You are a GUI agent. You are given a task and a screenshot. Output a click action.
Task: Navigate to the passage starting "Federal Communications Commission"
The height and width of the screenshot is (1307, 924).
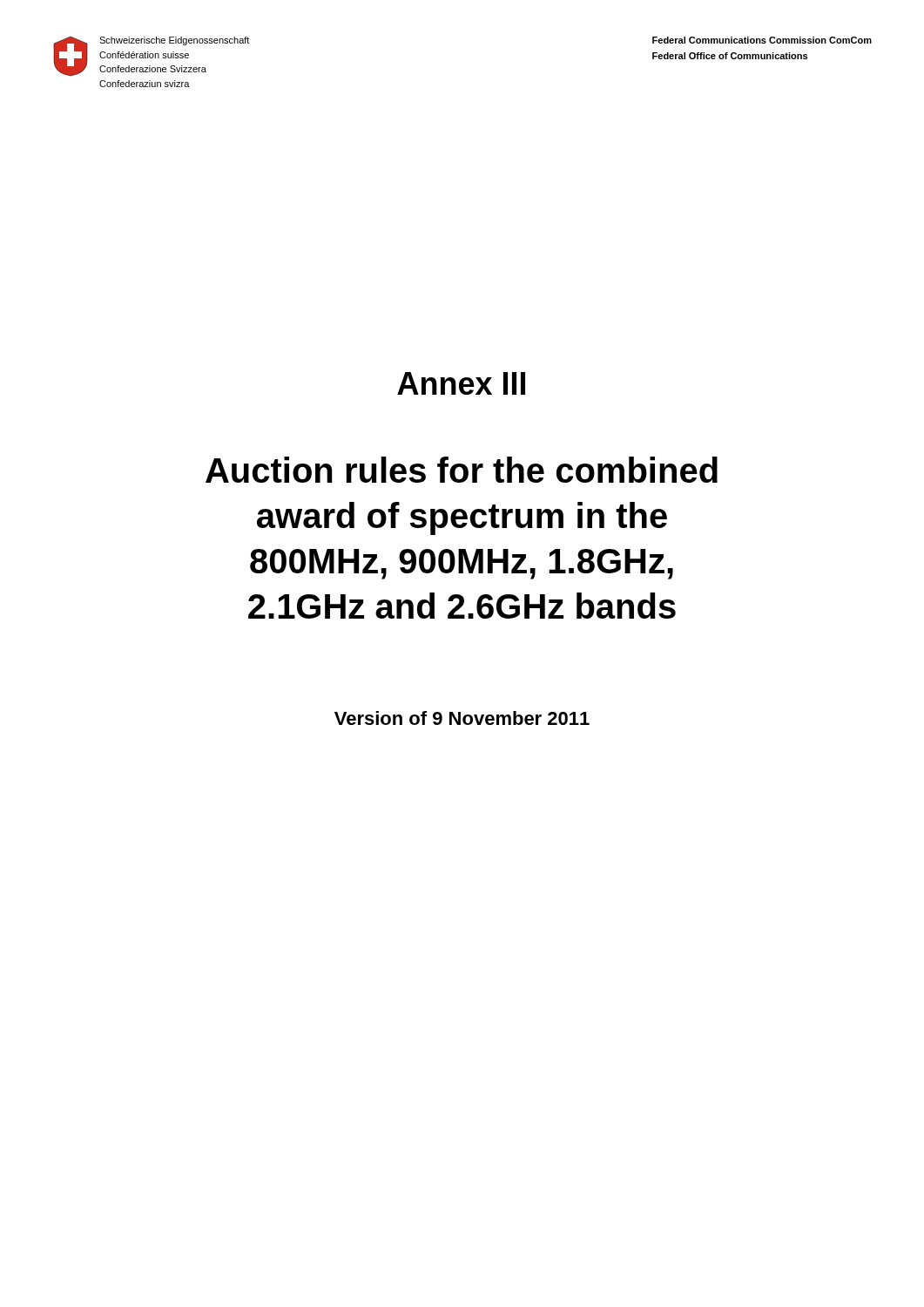[762, 48]
